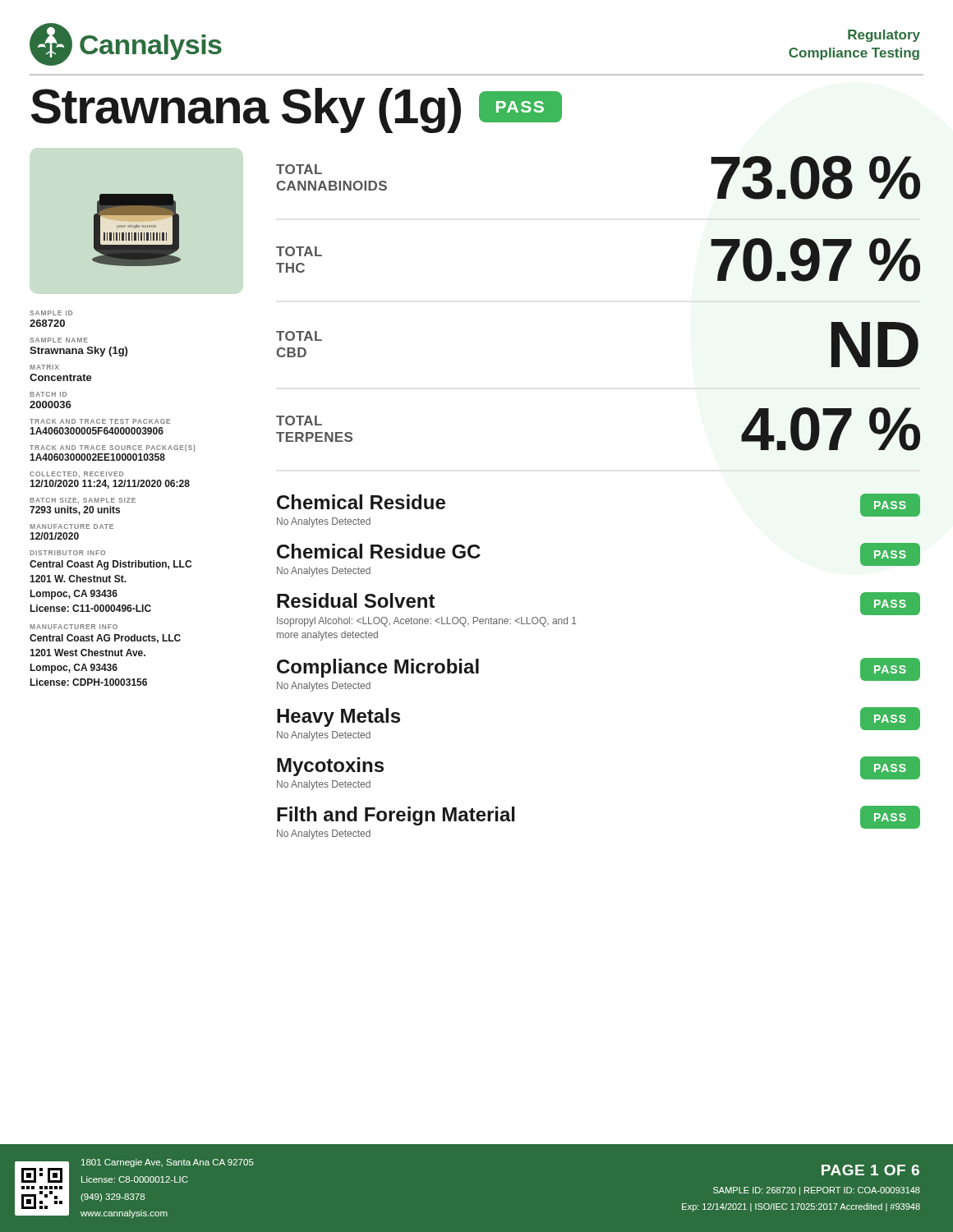Point to the block beginning "BATCH SIZE, SAMPLE SIZE 7293 units,"
The height and width of the screenshot is (1232, 953).
coord(140,506)
